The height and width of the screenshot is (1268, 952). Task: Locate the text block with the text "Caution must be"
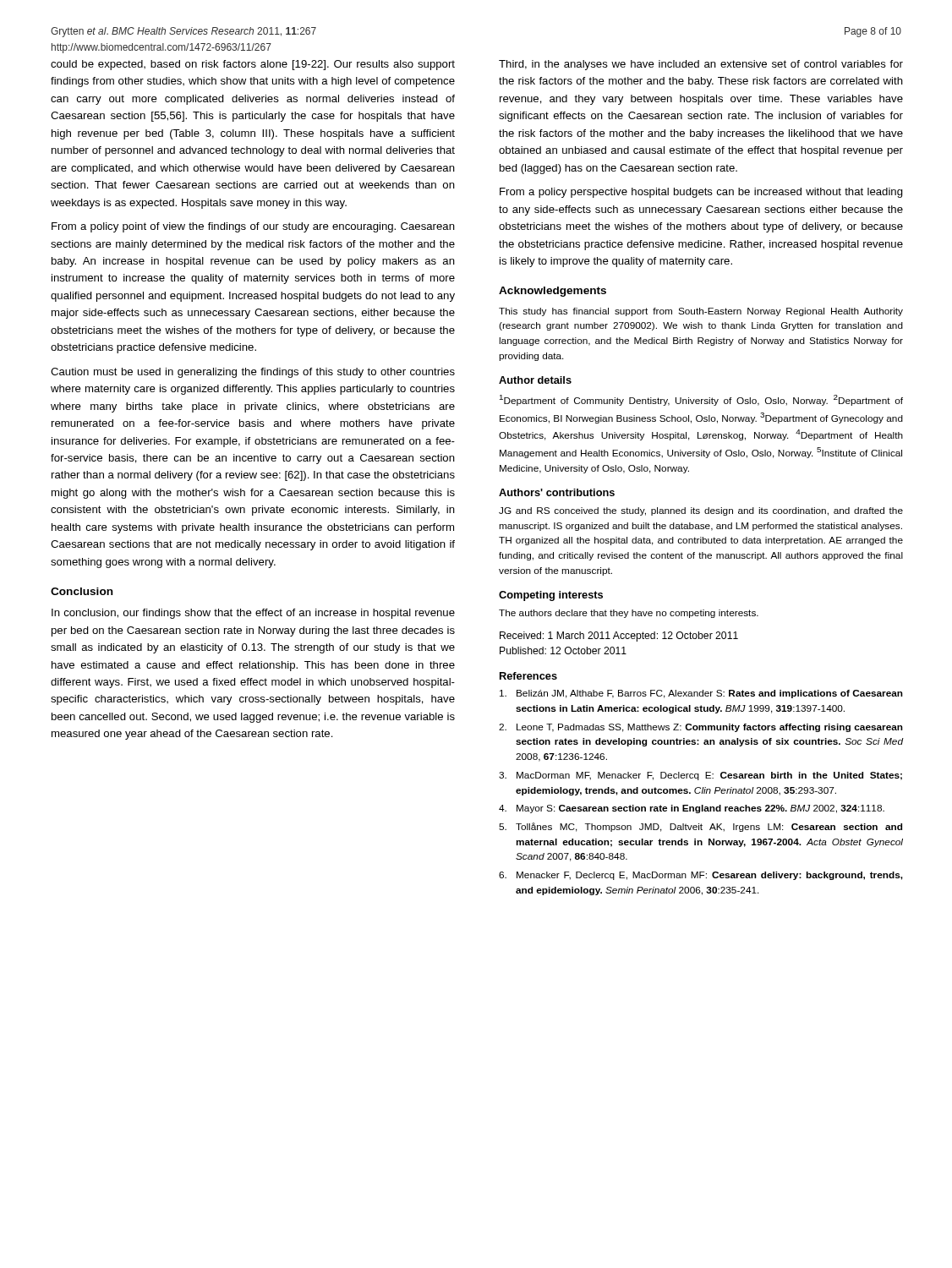(x=253, y=467)
